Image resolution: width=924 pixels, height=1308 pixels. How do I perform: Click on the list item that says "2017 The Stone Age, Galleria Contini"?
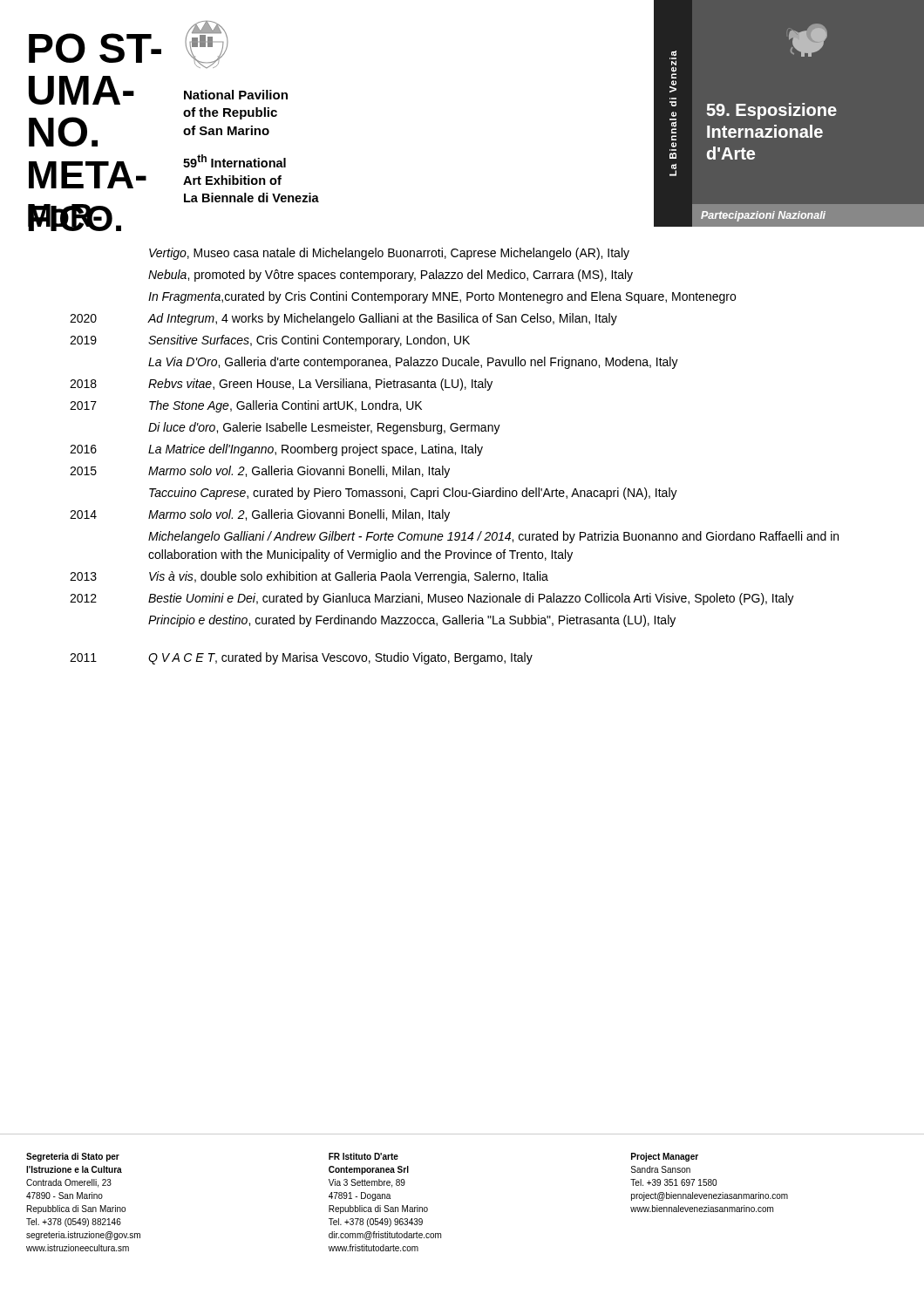click(x=246, y=406)
